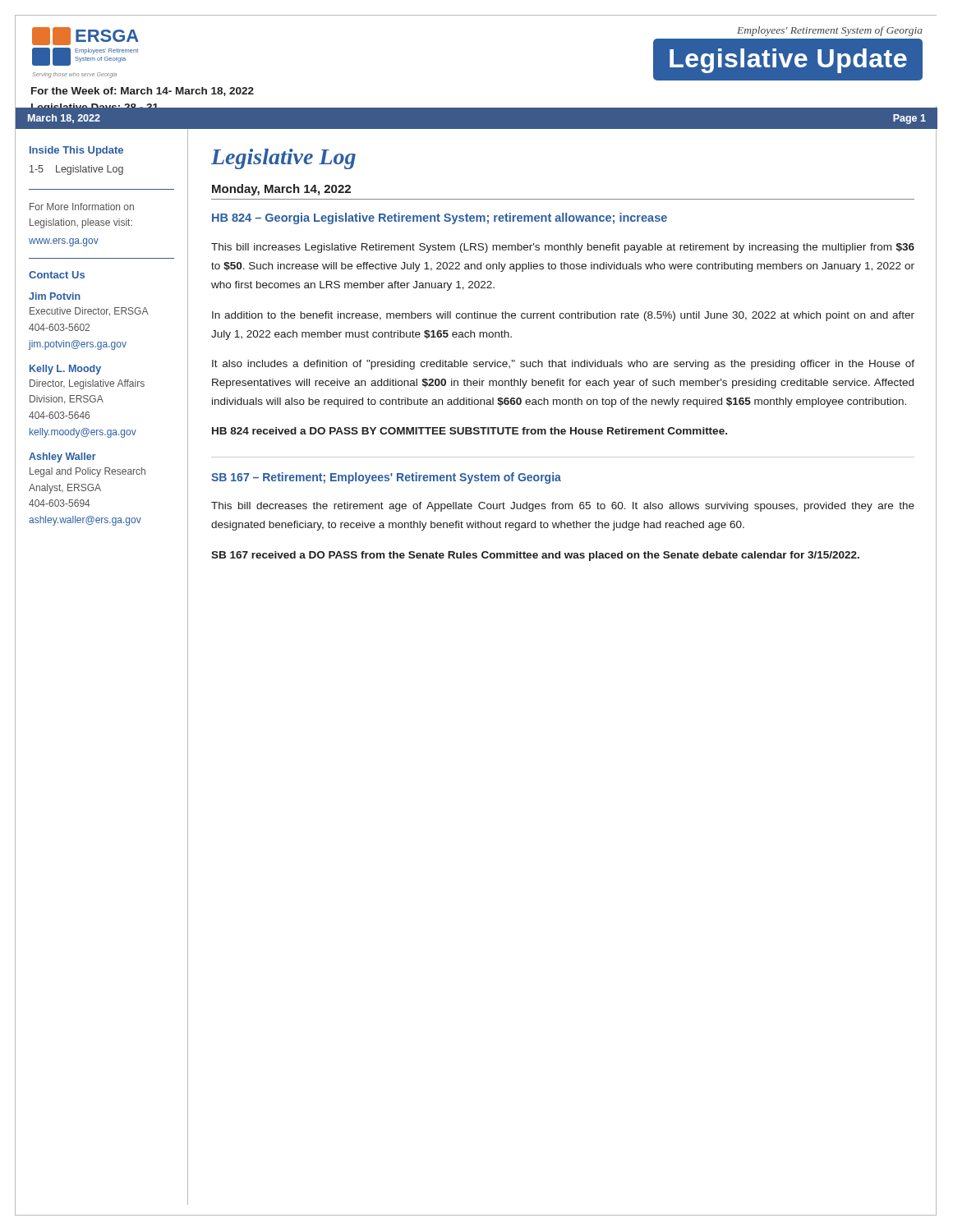Find "Inside This Update" on this page
This screenshot has height=1232, width=953.
click(x=101, y=150)
